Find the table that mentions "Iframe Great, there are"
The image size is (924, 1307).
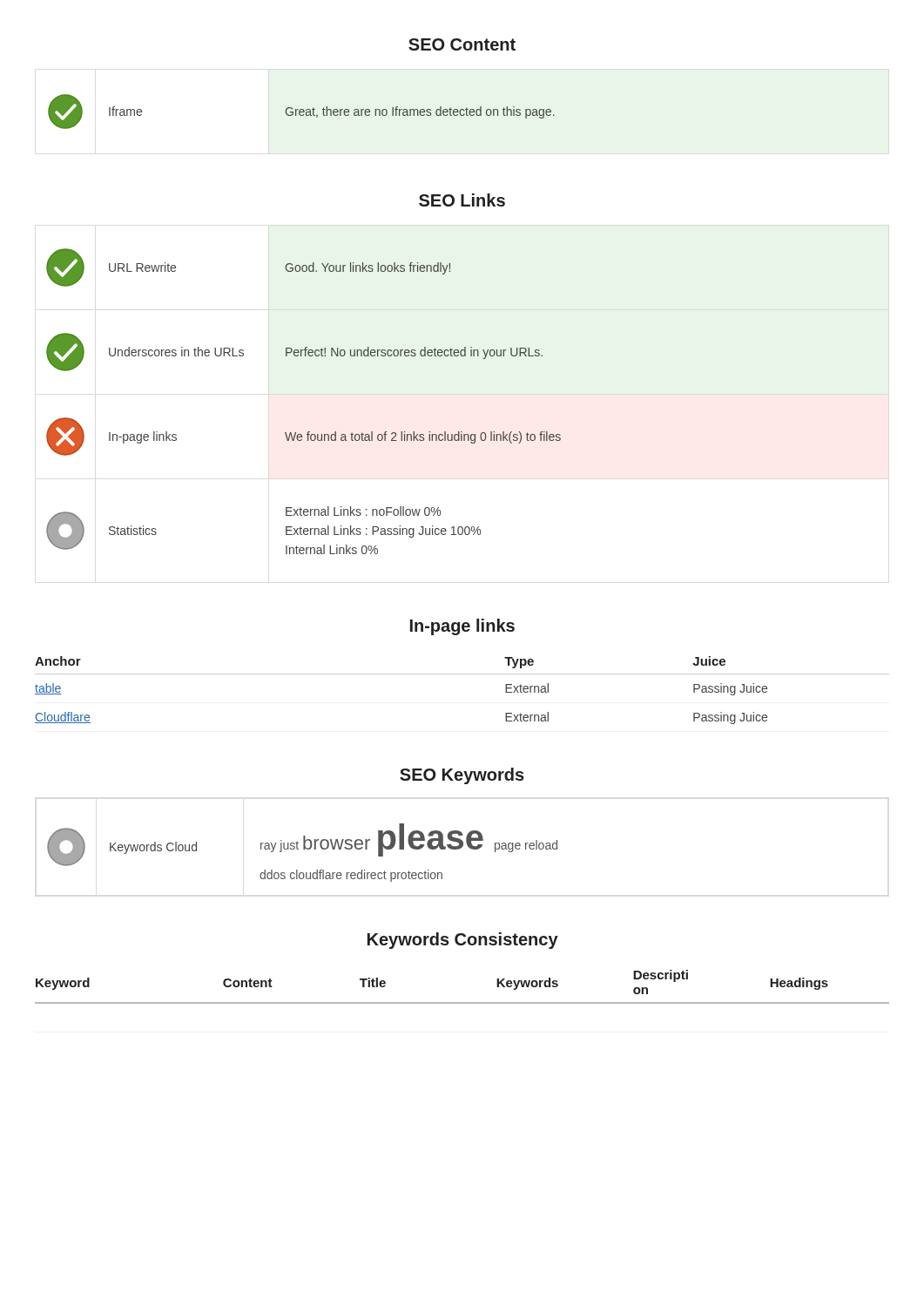point(462,112)
